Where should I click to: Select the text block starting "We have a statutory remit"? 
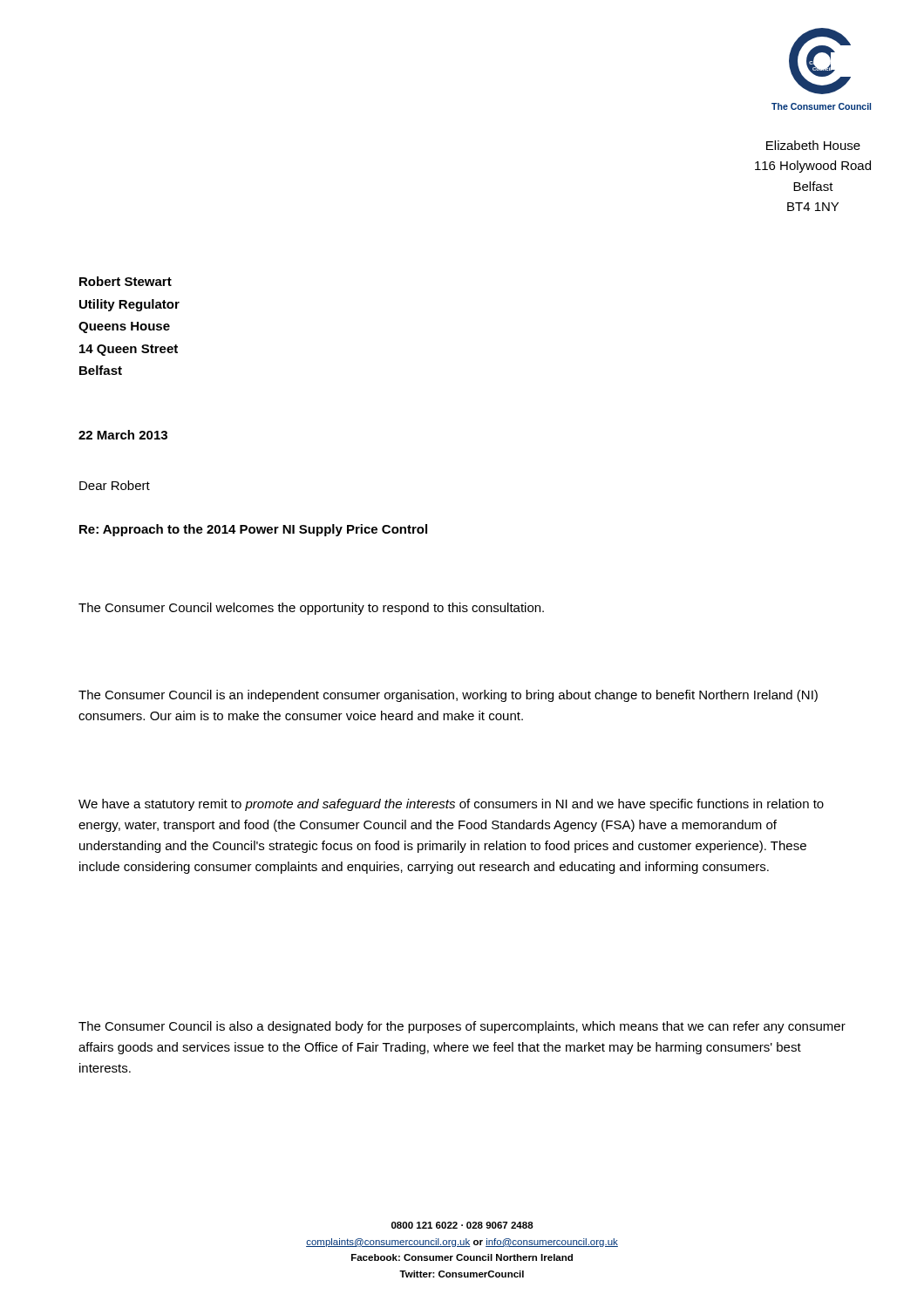451,835
